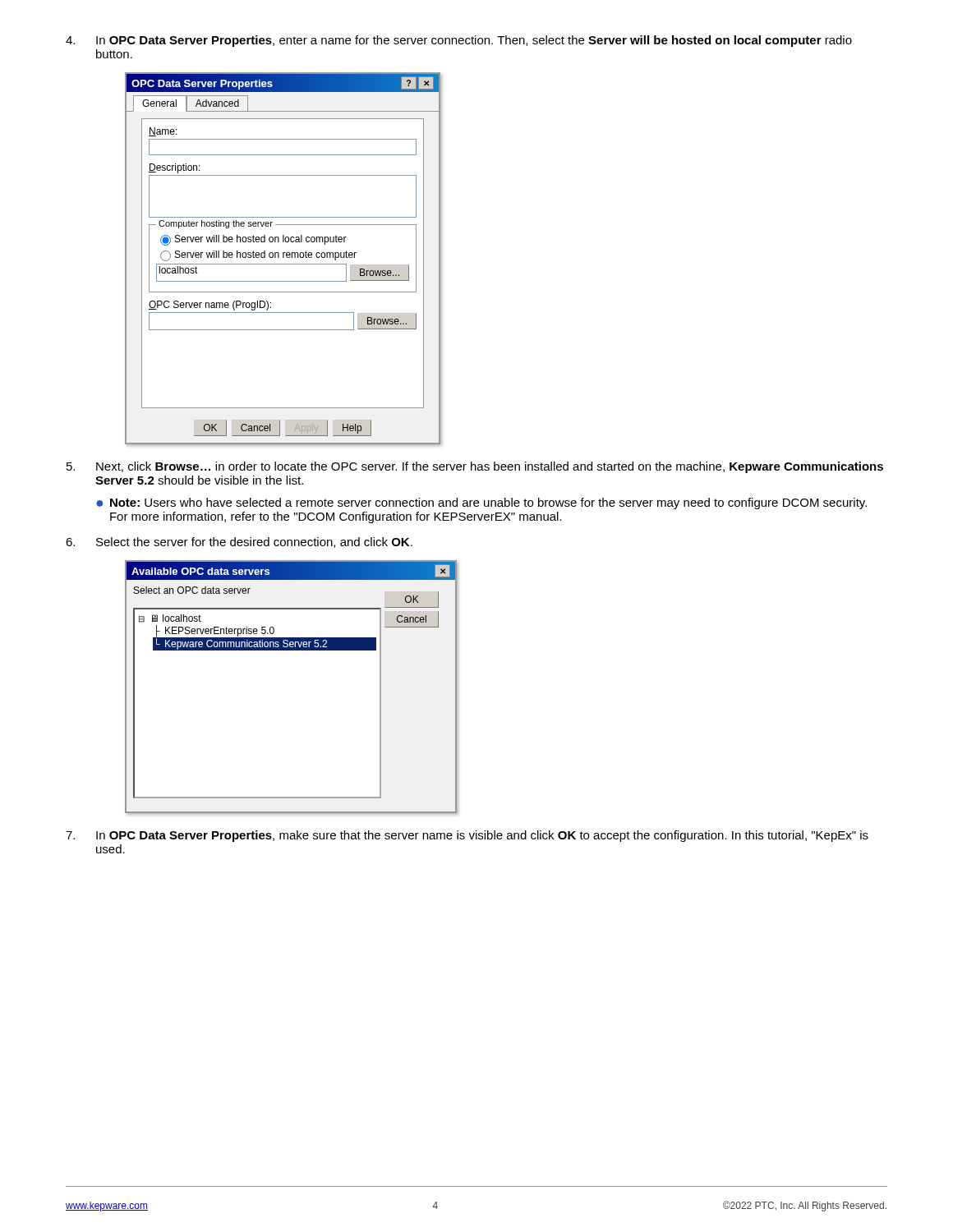Find the text block starting "● Note: Users who have selected a"

coord(491,509)
